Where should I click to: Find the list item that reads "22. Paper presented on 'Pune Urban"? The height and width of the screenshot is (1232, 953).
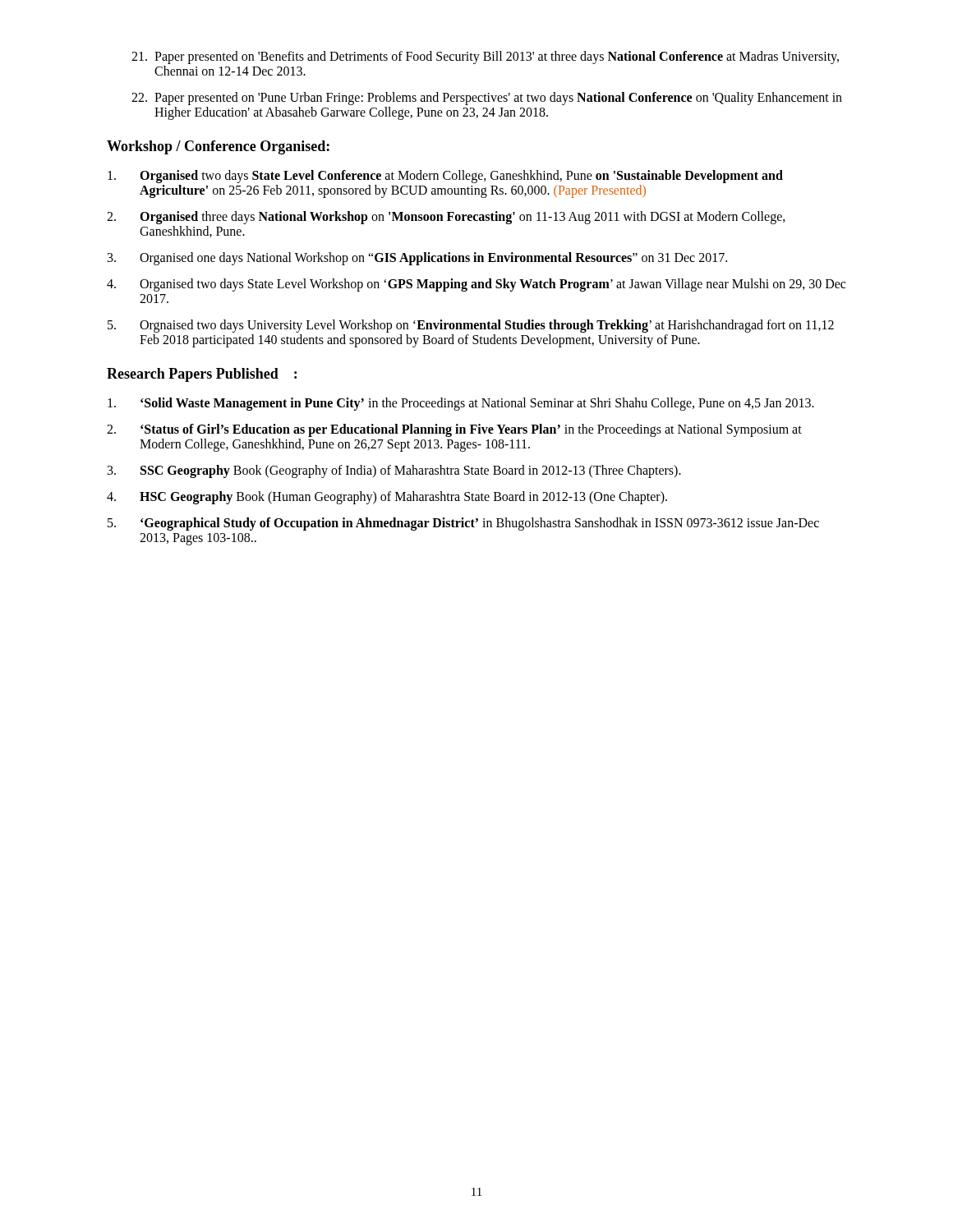pos(476,105)
